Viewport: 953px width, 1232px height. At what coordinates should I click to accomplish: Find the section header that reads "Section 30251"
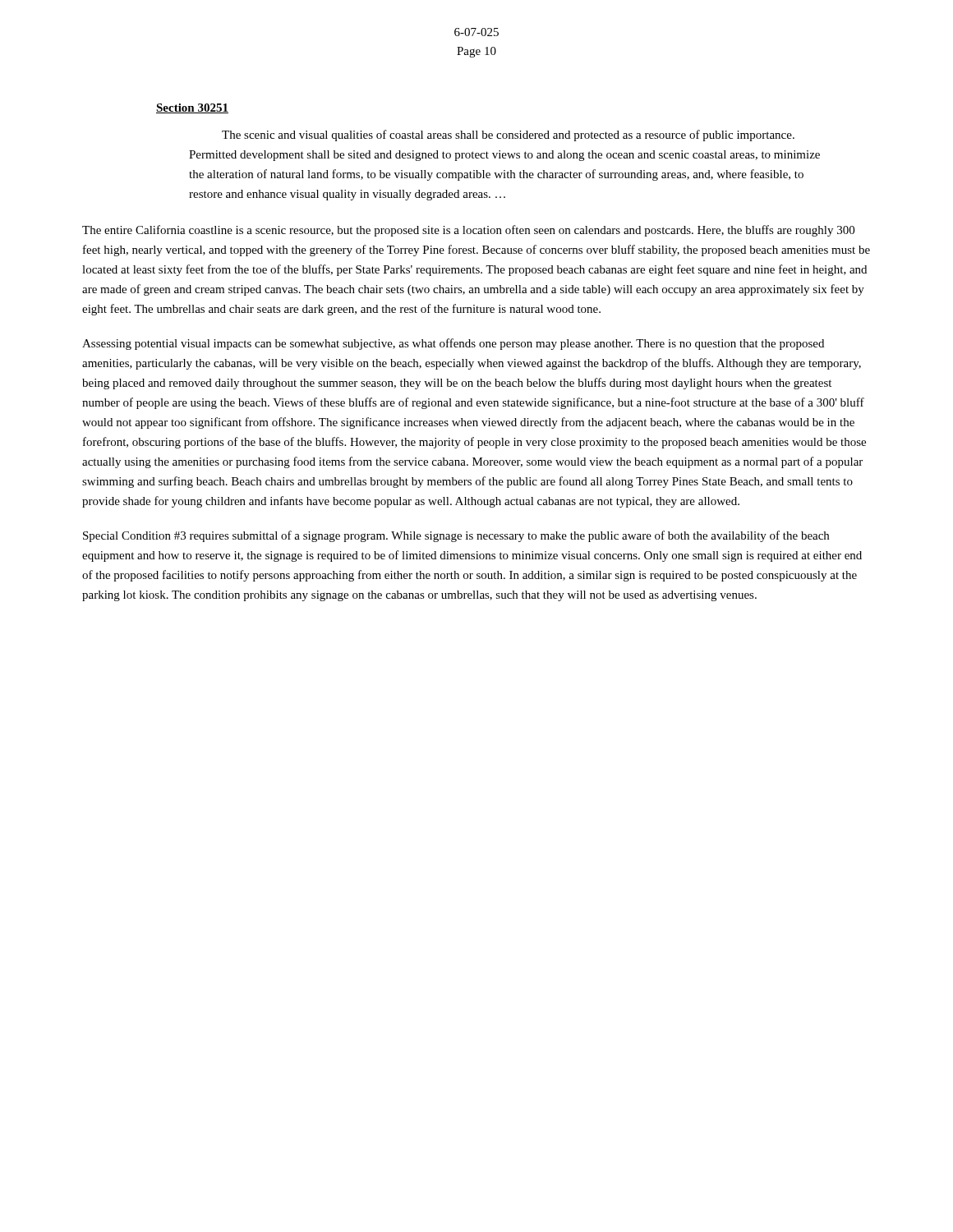(192, 108)
